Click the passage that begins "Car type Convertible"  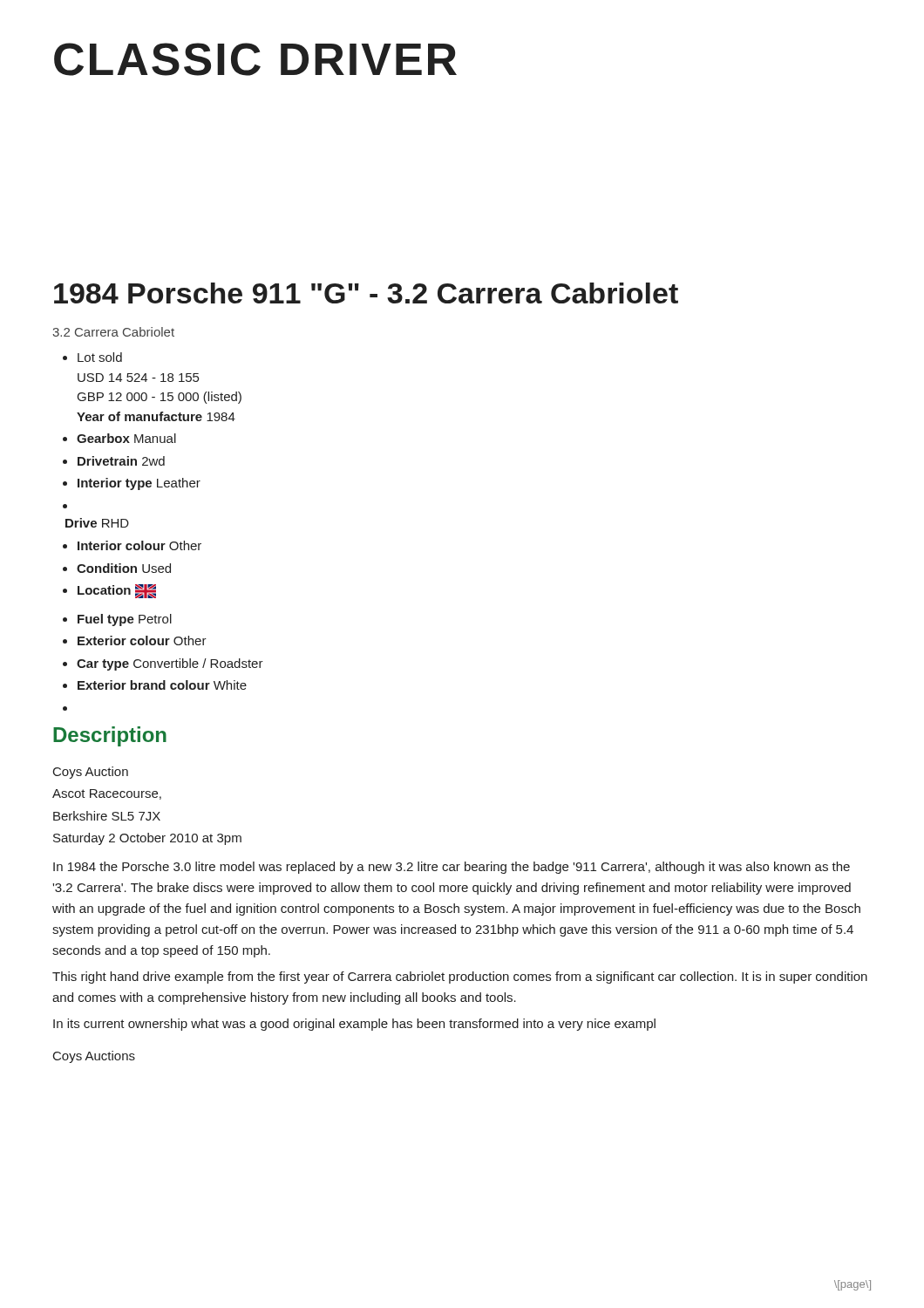(x=170, y=663)
